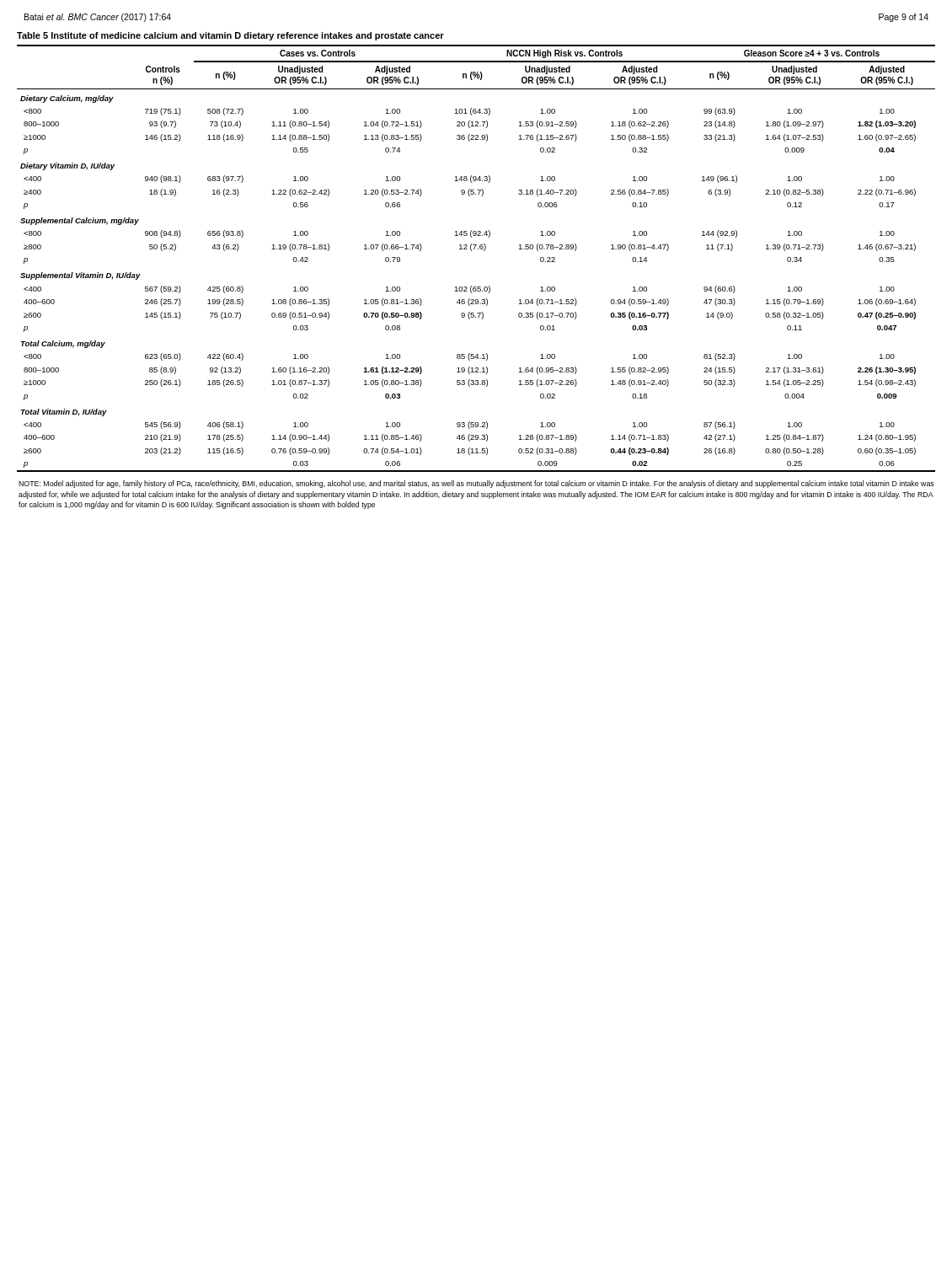Find a table
Viewport: 952px width, 1264px height.
point(476,258)
